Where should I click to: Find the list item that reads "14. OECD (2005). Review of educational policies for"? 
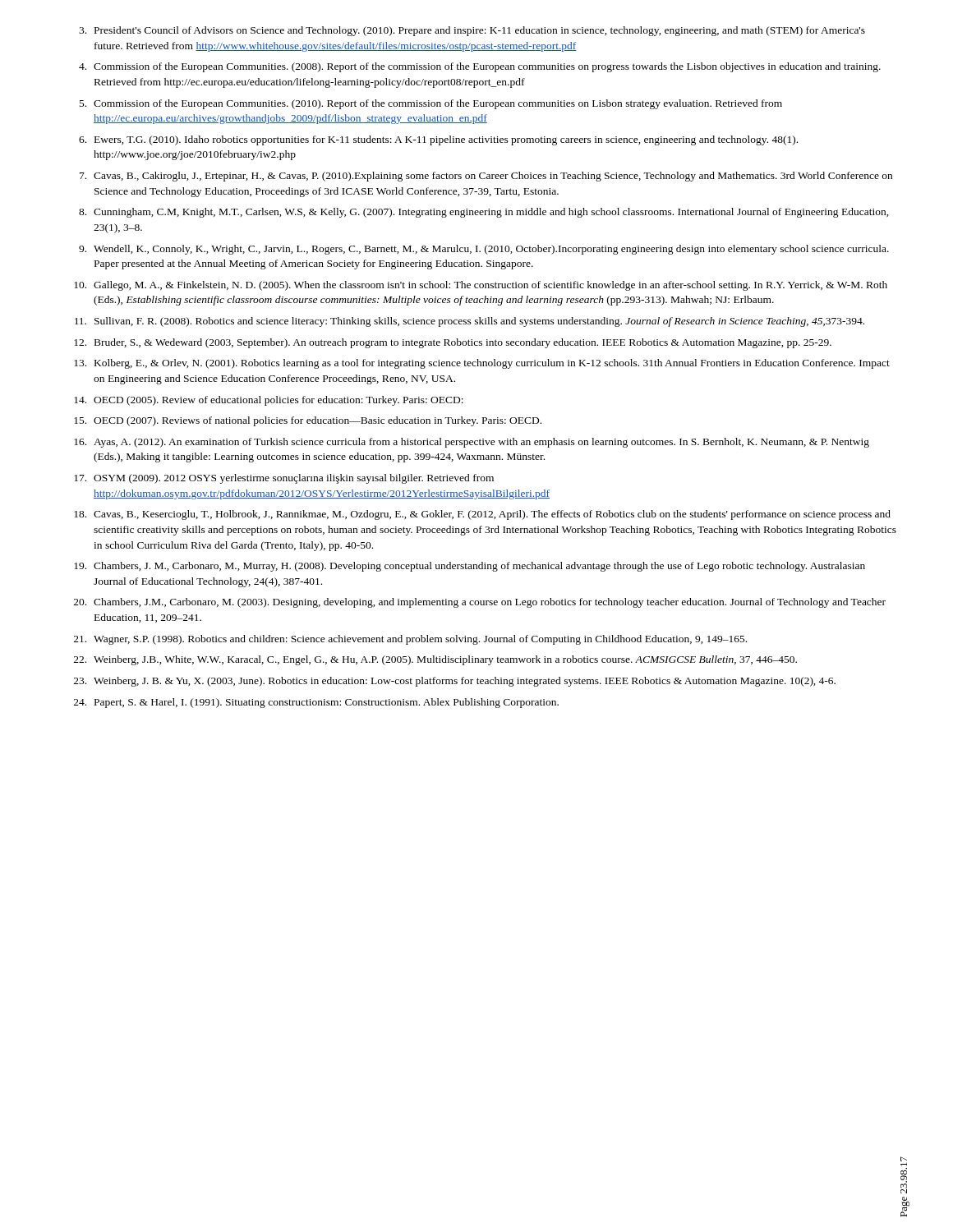[269, 401]
